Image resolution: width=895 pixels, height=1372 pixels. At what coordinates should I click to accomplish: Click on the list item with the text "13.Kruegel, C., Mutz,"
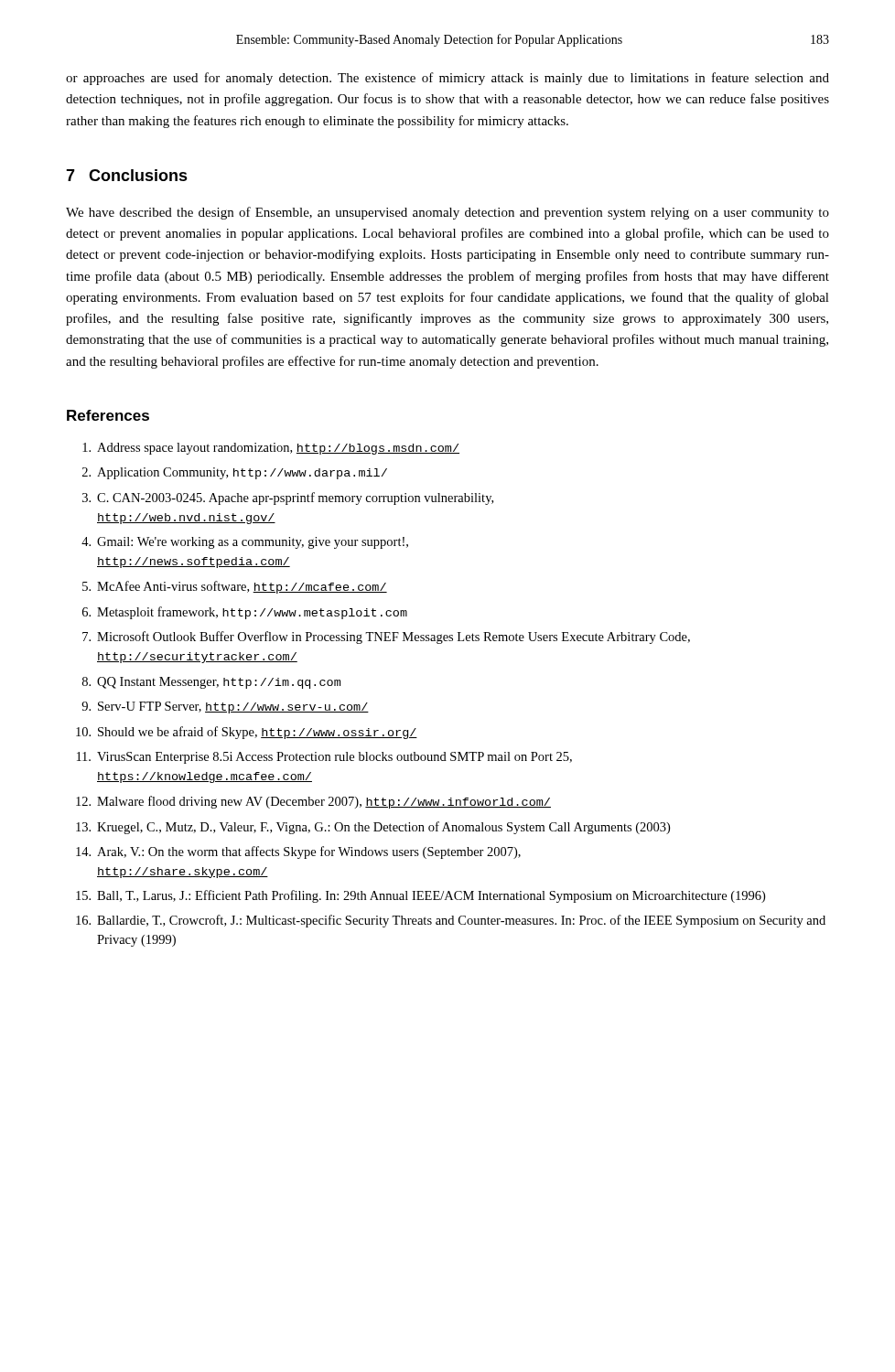pos(448,827)
